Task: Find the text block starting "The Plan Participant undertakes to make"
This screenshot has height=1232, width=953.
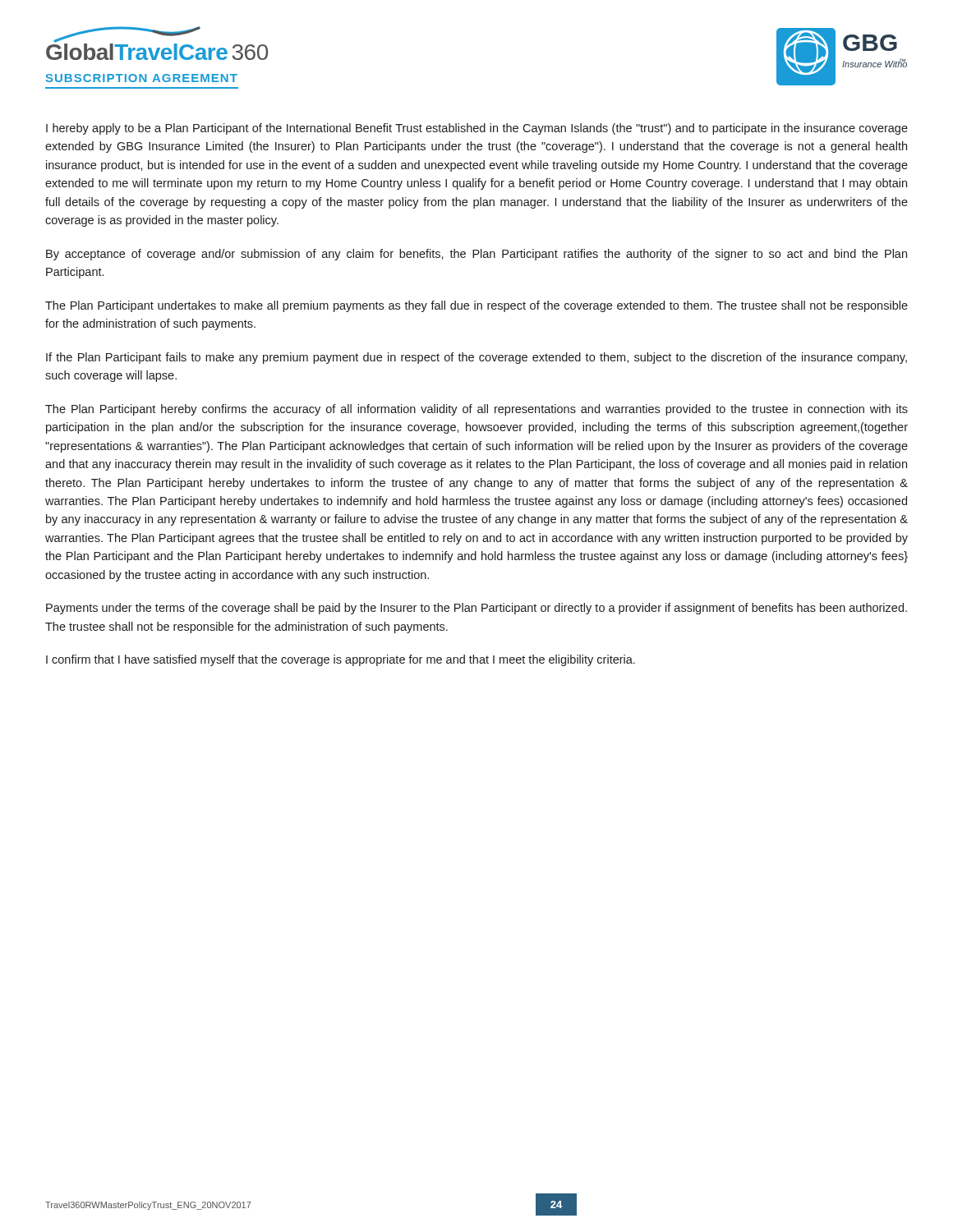Action: 476,315
